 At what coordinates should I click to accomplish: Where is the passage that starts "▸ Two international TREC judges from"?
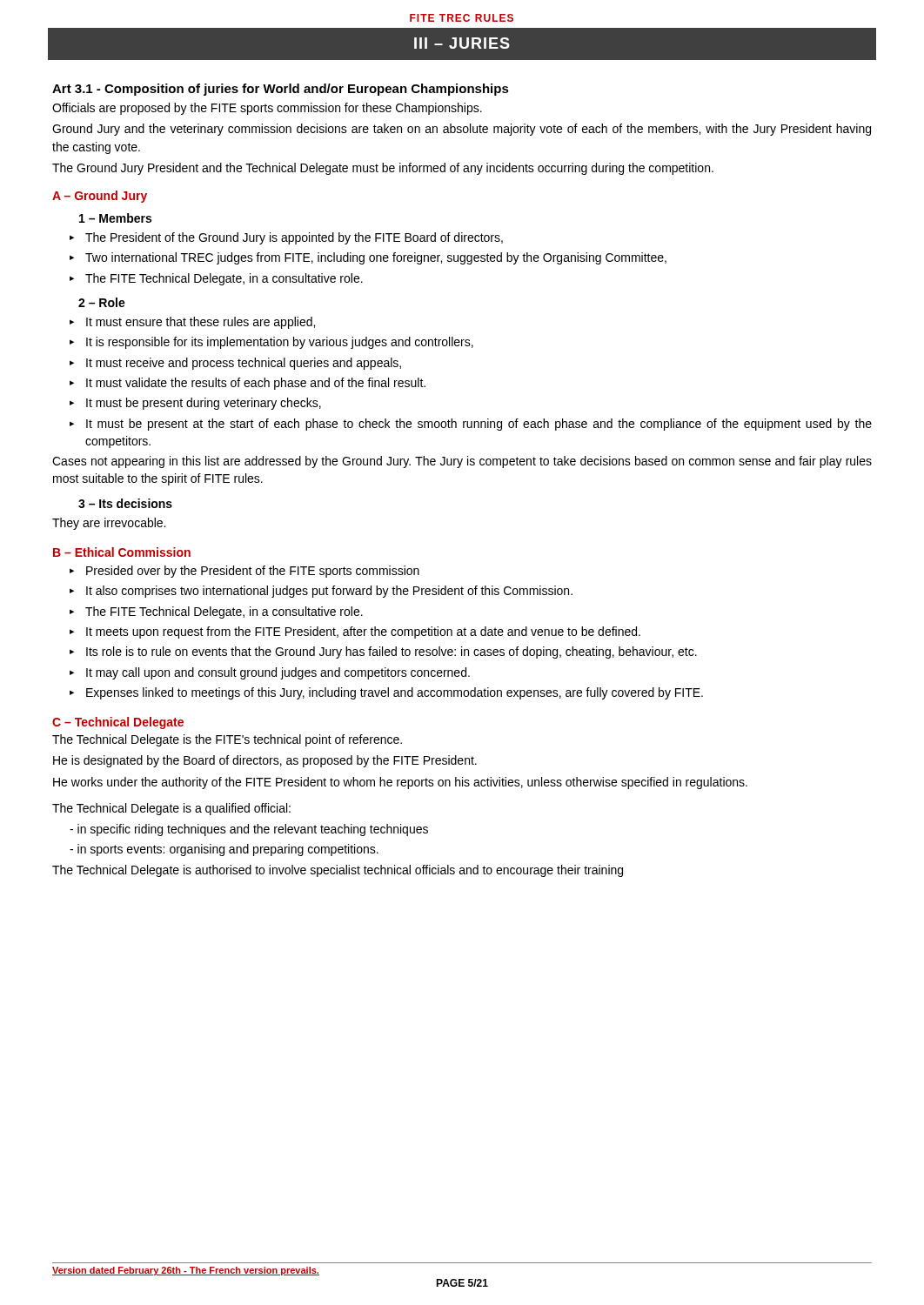click(x=471, y=258)
